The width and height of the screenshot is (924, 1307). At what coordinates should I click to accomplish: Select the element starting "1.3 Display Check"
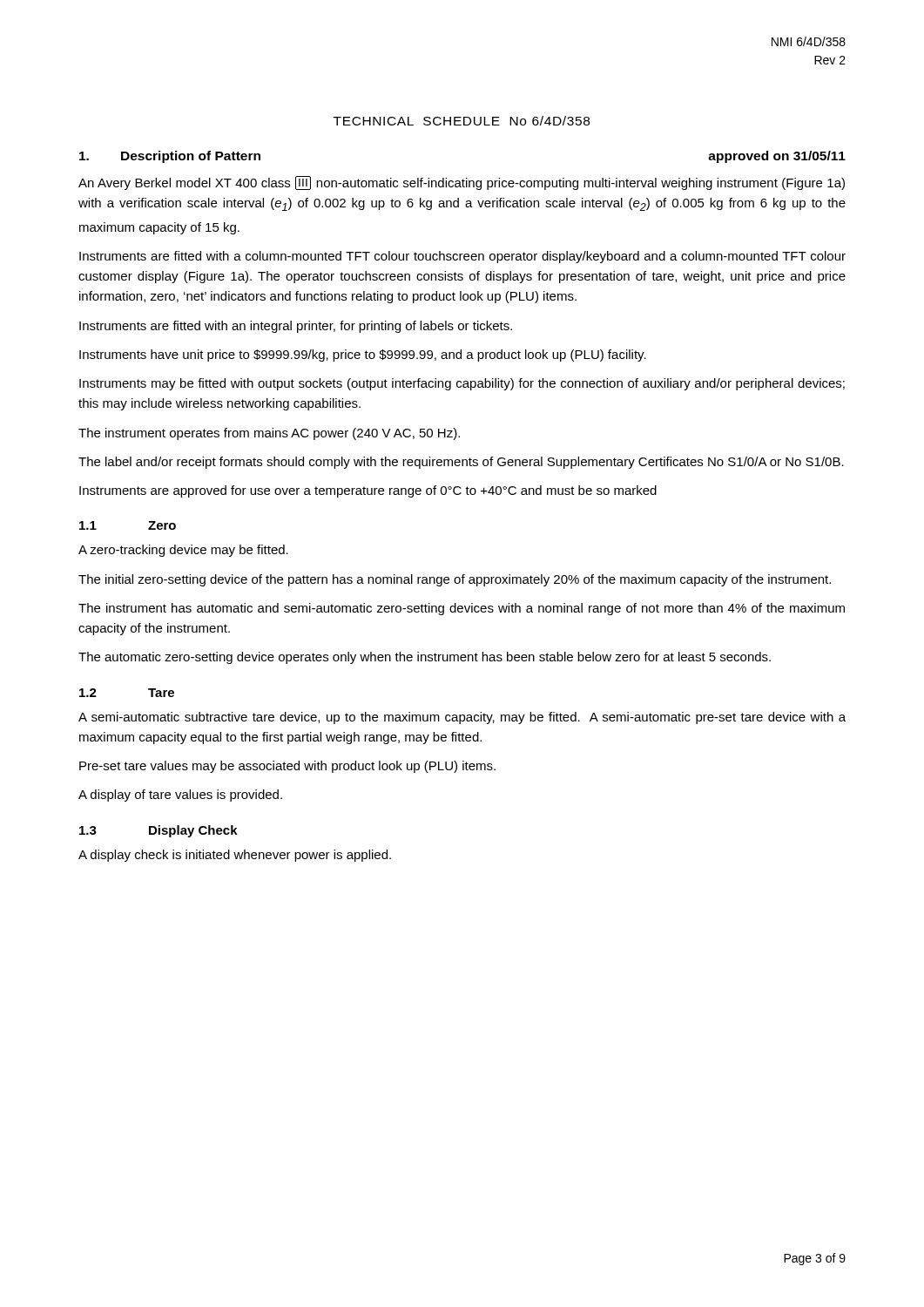158,830
